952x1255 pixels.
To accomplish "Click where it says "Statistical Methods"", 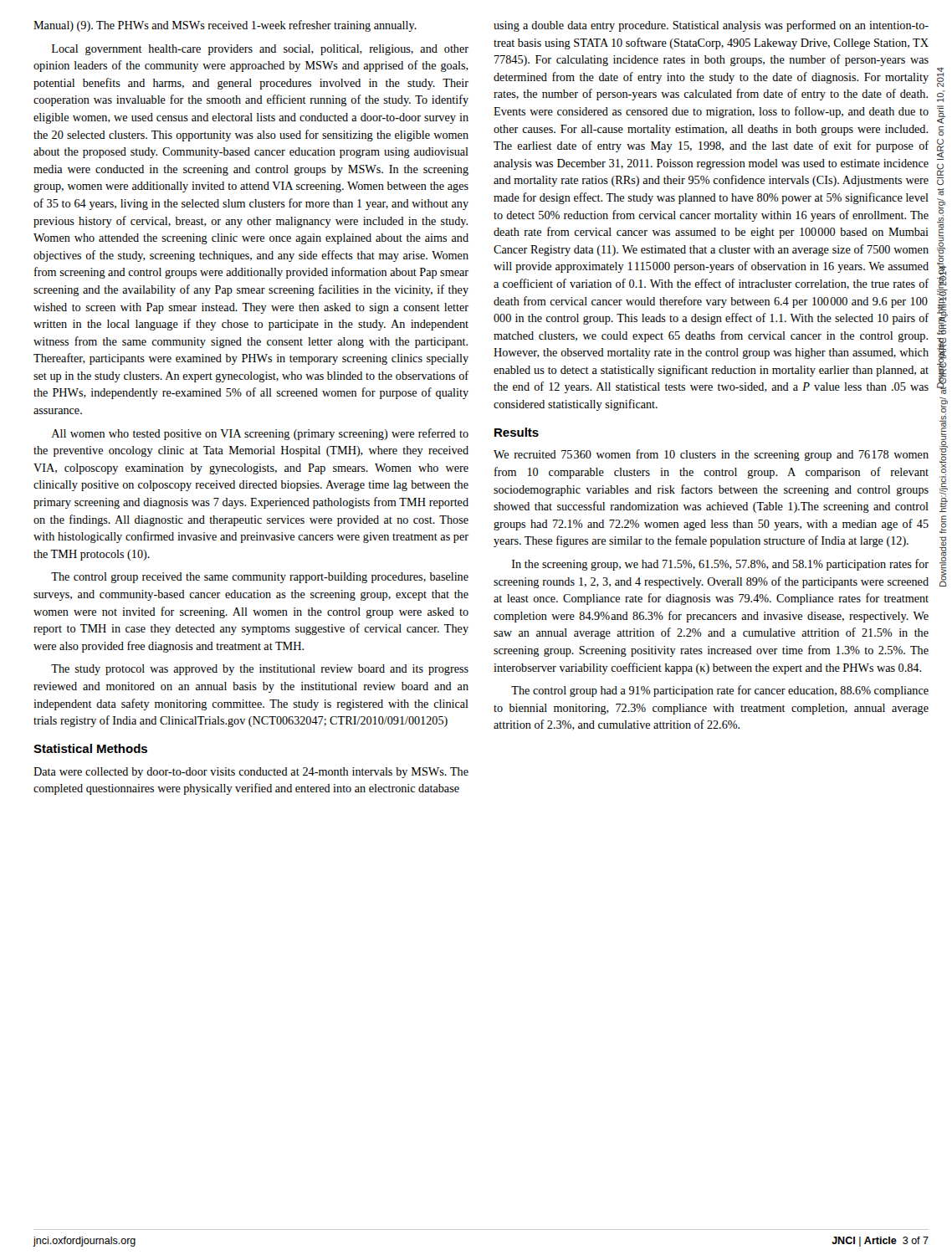I will point(91,748).
